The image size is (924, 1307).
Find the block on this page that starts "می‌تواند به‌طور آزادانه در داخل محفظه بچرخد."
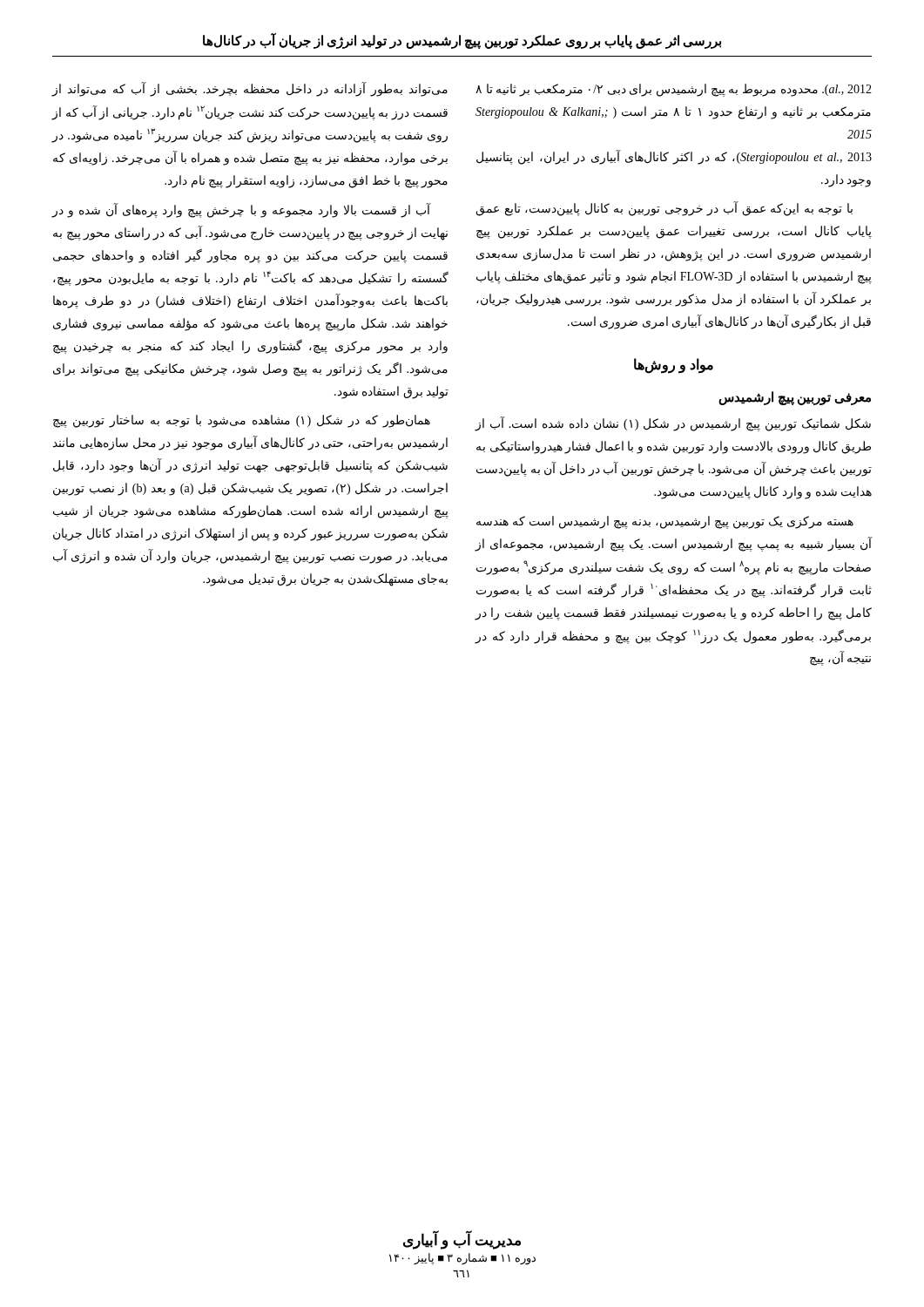click(250, 135)
